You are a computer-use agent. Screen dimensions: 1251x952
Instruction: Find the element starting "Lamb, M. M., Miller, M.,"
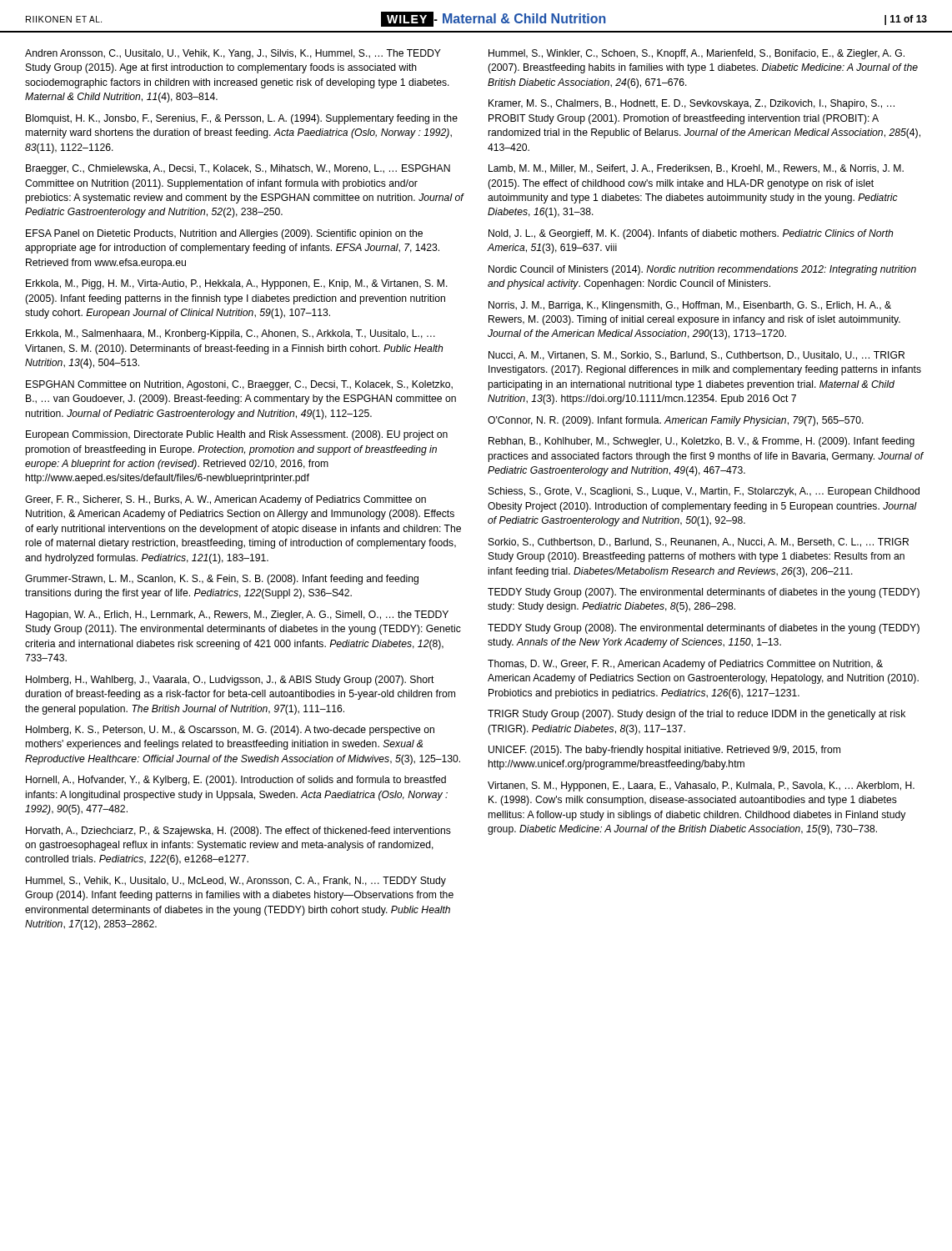[x=696, y=190]
